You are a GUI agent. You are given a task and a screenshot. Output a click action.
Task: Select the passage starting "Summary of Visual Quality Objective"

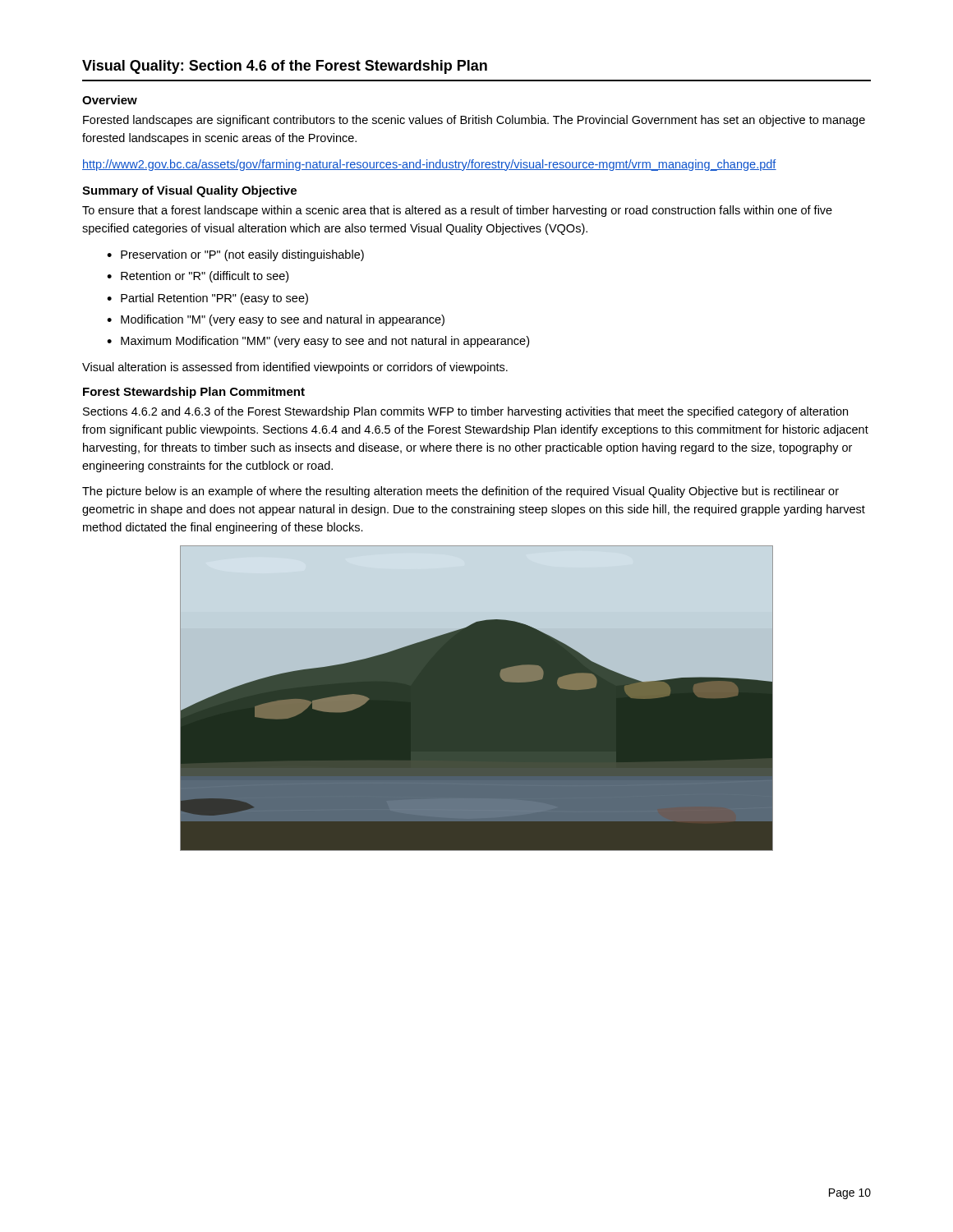190,190
